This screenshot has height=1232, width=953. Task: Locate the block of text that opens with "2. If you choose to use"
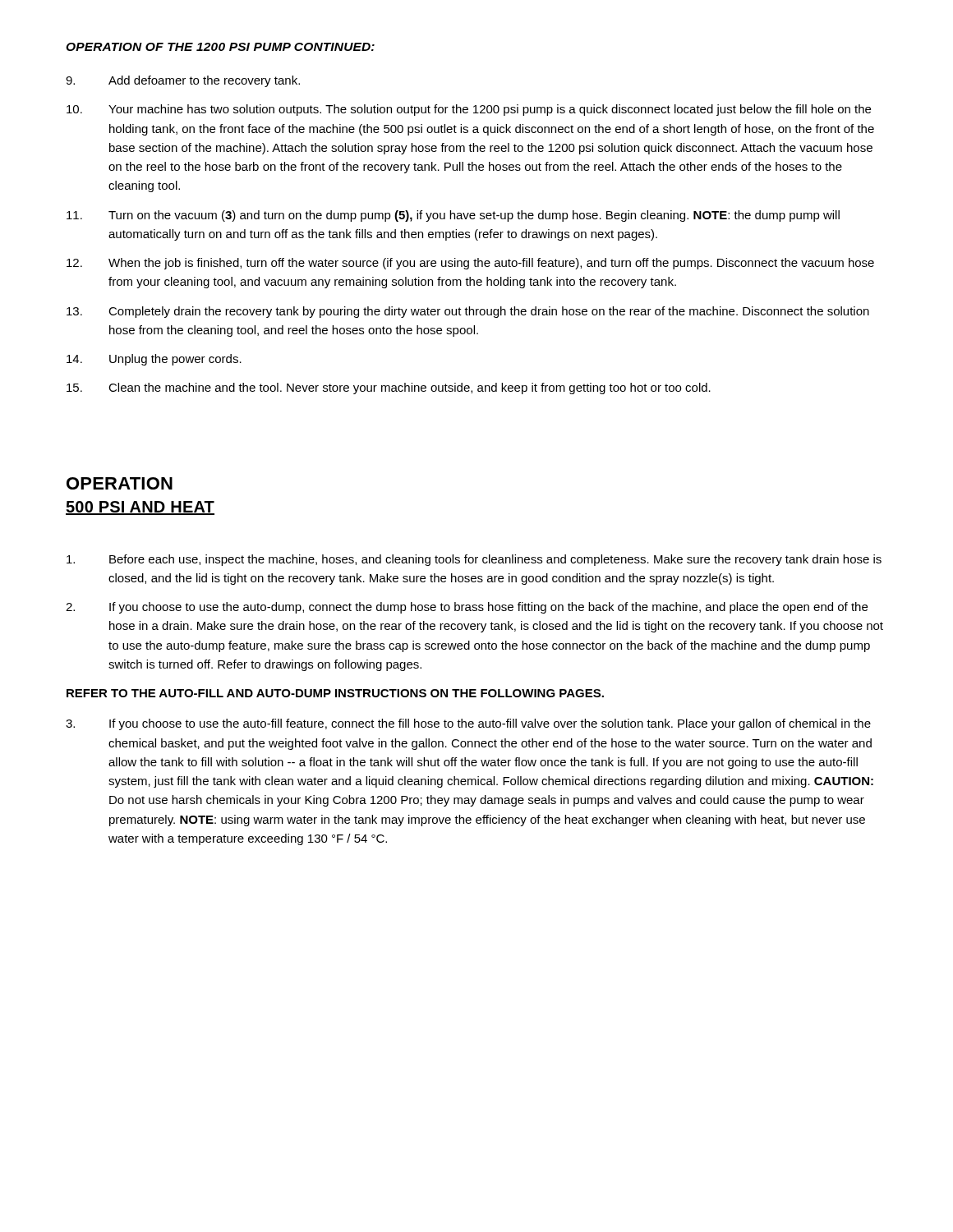click(x=476, y=635)
